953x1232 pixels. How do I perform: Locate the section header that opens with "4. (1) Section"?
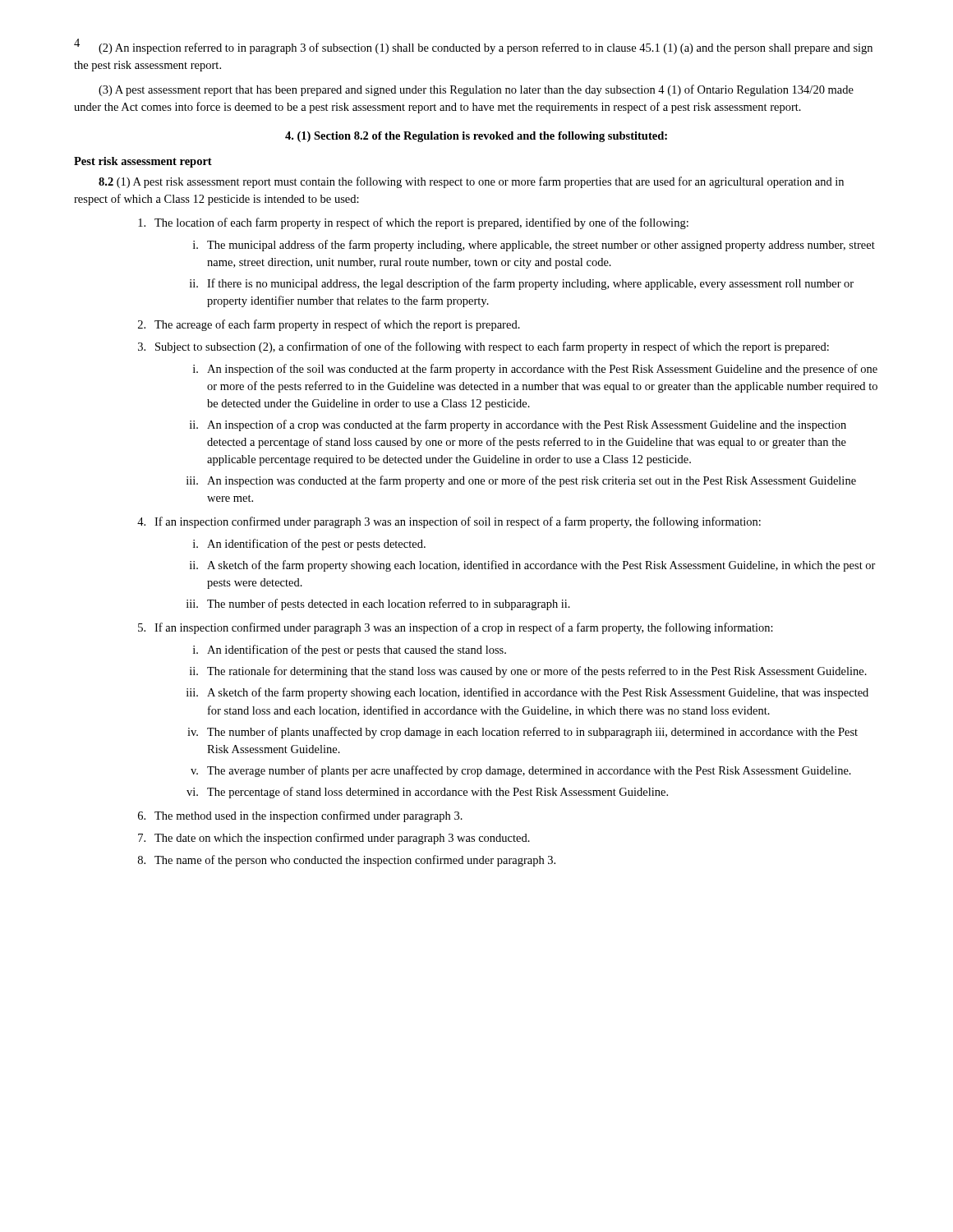[x=476, y=136]
